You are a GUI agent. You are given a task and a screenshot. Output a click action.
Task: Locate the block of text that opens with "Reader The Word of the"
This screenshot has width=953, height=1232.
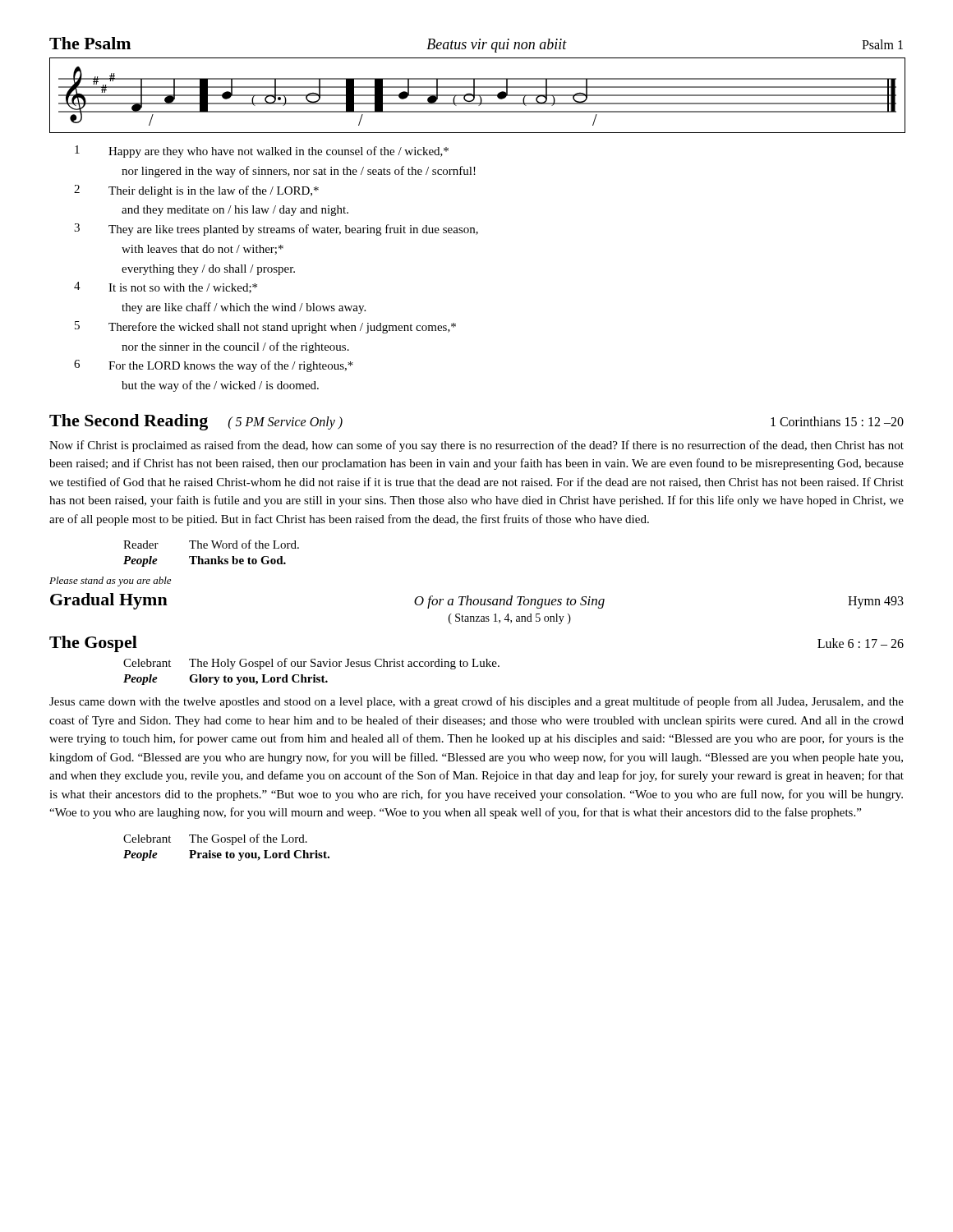(x=211, y=544)
